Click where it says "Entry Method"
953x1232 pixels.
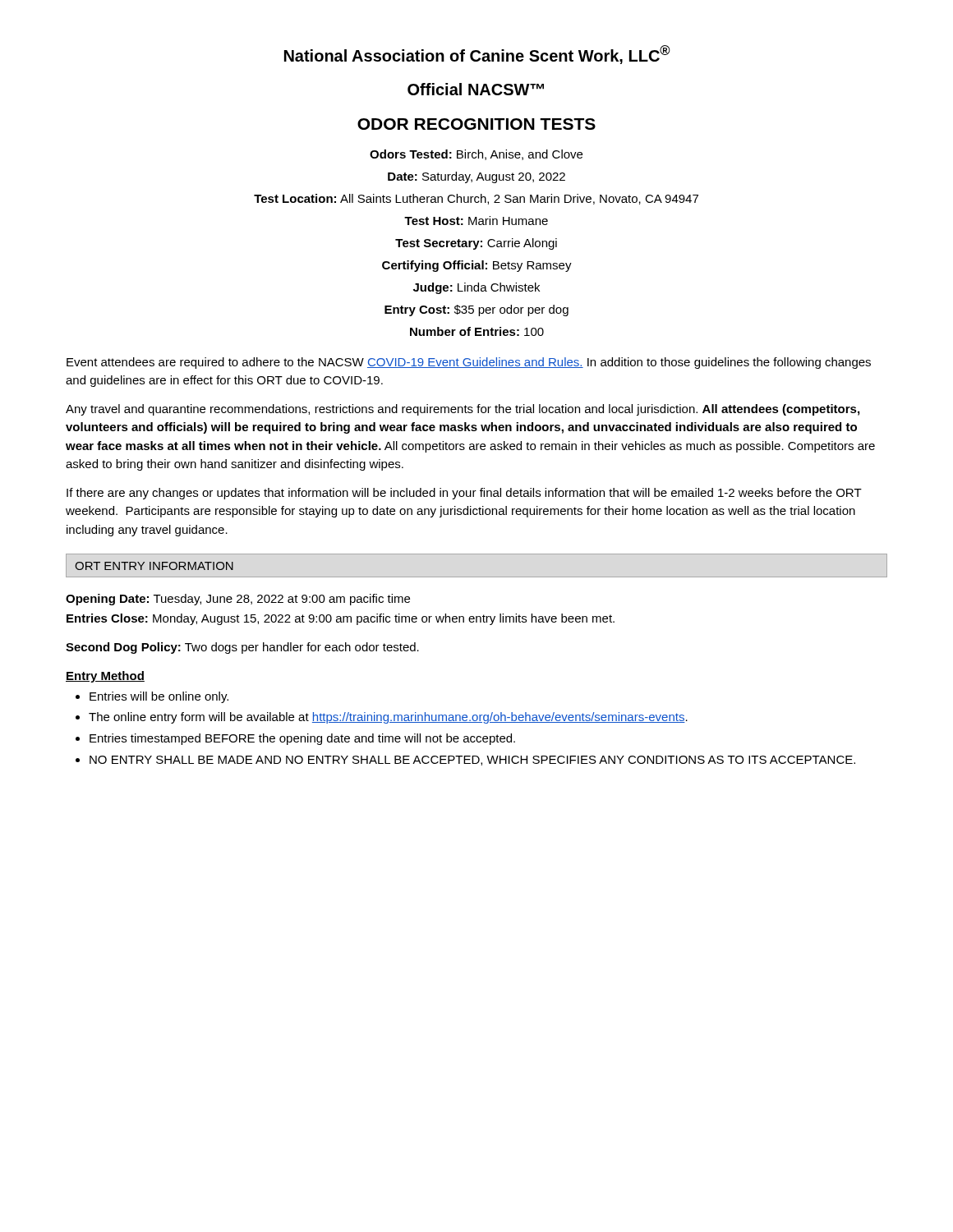click(105, 675)
